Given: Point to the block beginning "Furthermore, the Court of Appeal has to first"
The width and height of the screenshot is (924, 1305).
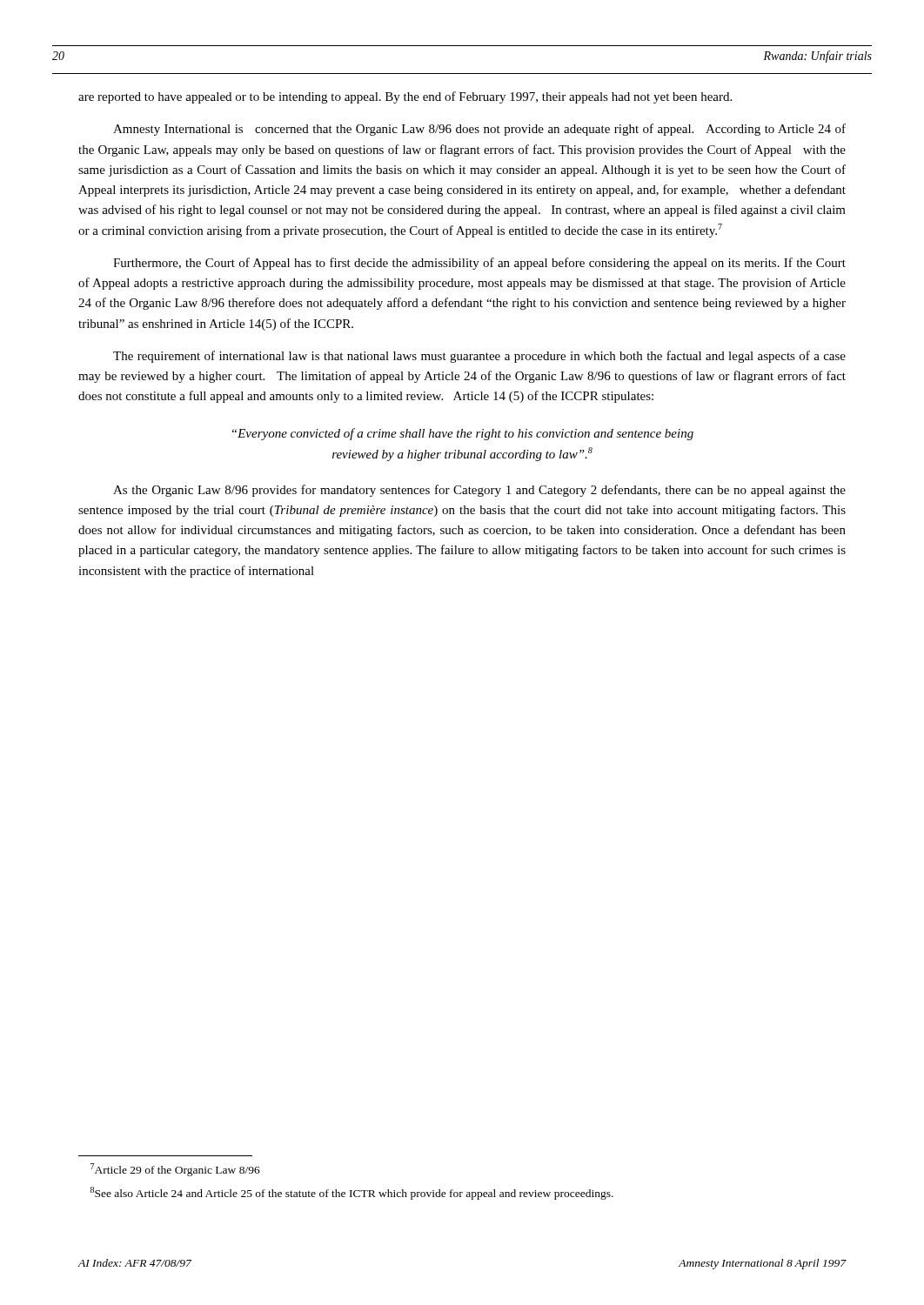Looking at the screenshot, I should pyautogui.click(x=462, y=293).
